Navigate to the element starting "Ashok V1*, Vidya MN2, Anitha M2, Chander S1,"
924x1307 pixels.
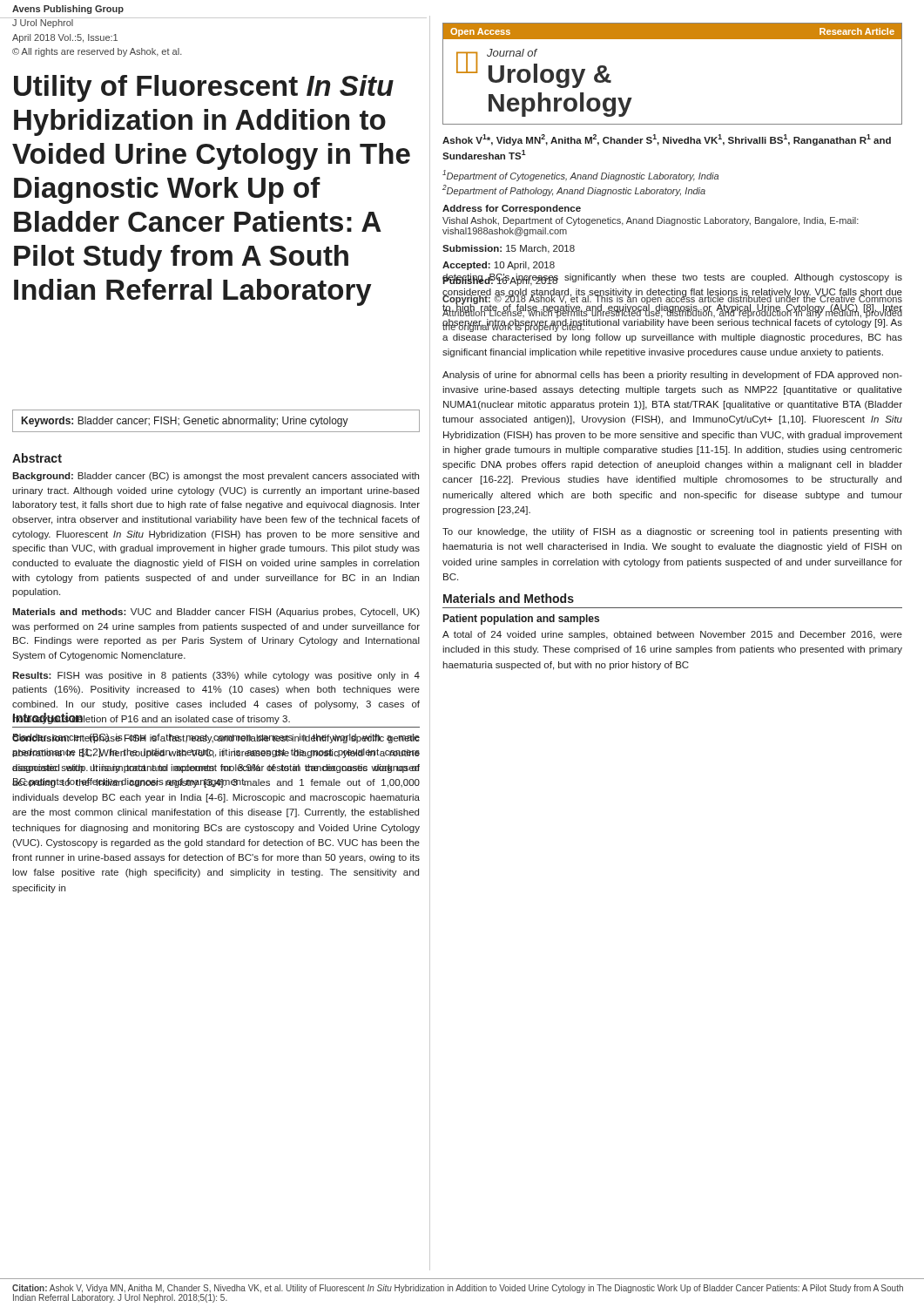(667, 147)
